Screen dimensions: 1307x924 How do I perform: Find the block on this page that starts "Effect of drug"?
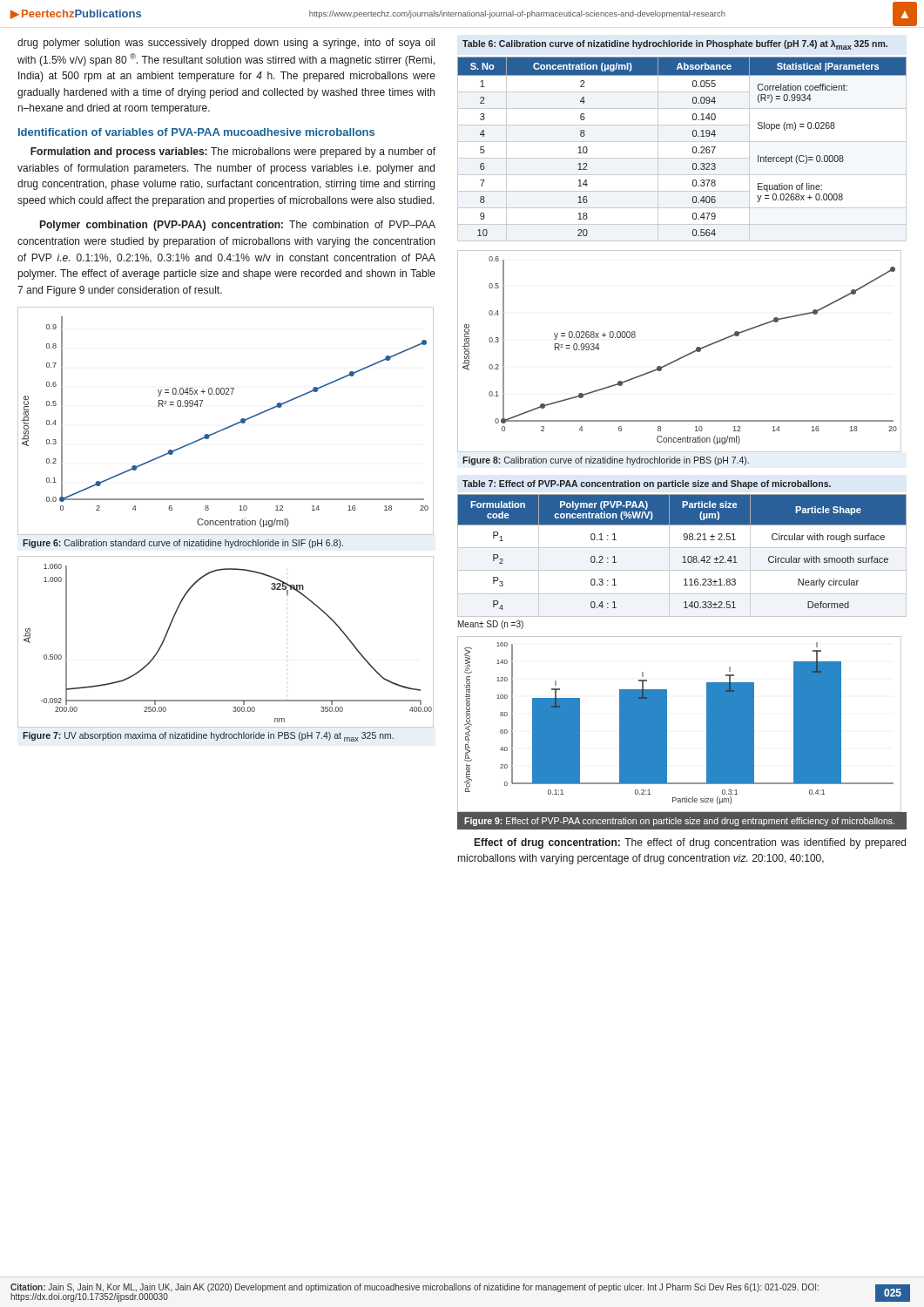[x=682, y=851]
